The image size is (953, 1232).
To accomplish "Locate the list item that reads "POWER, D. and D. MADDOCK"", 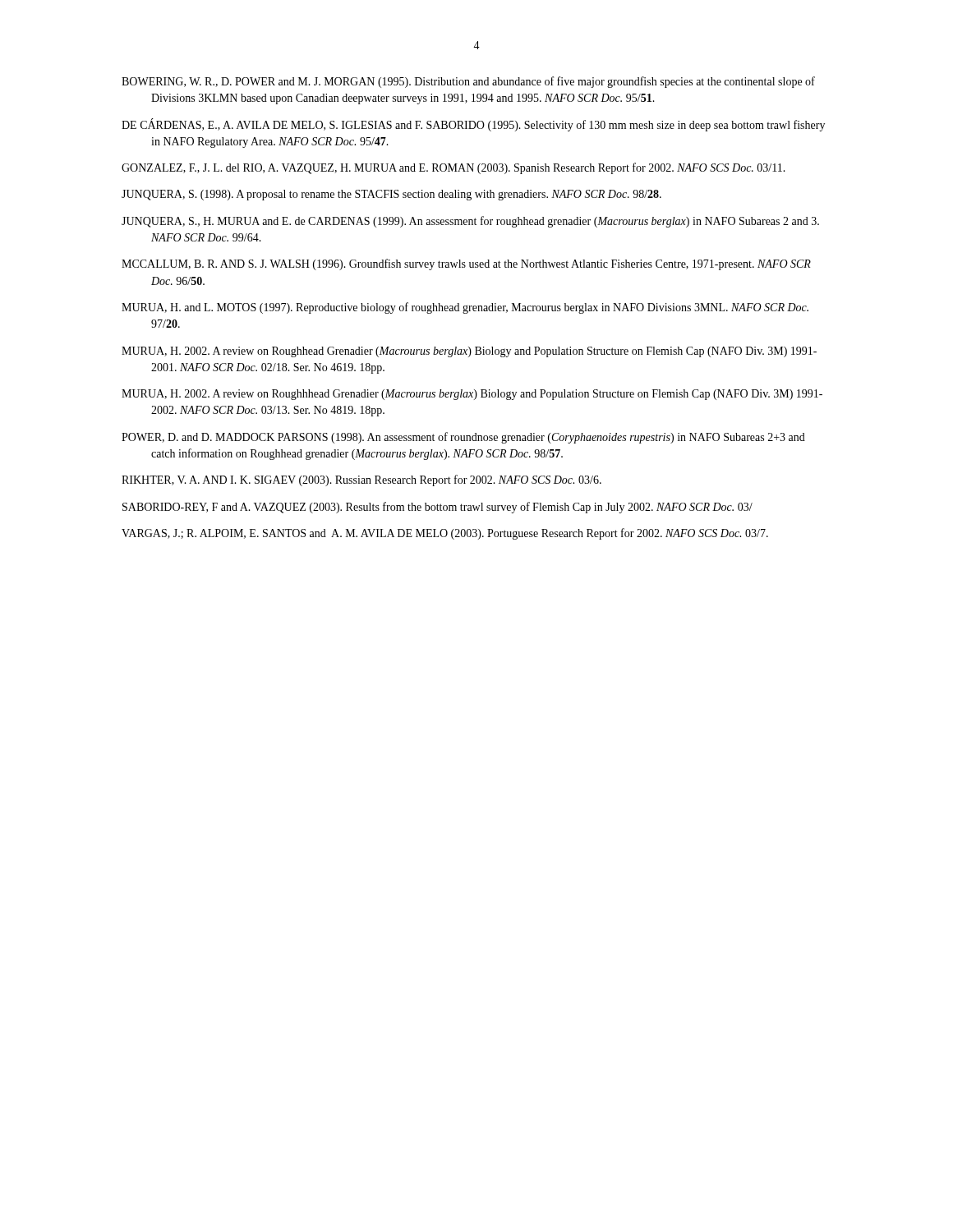I will [x=463, y=445].
